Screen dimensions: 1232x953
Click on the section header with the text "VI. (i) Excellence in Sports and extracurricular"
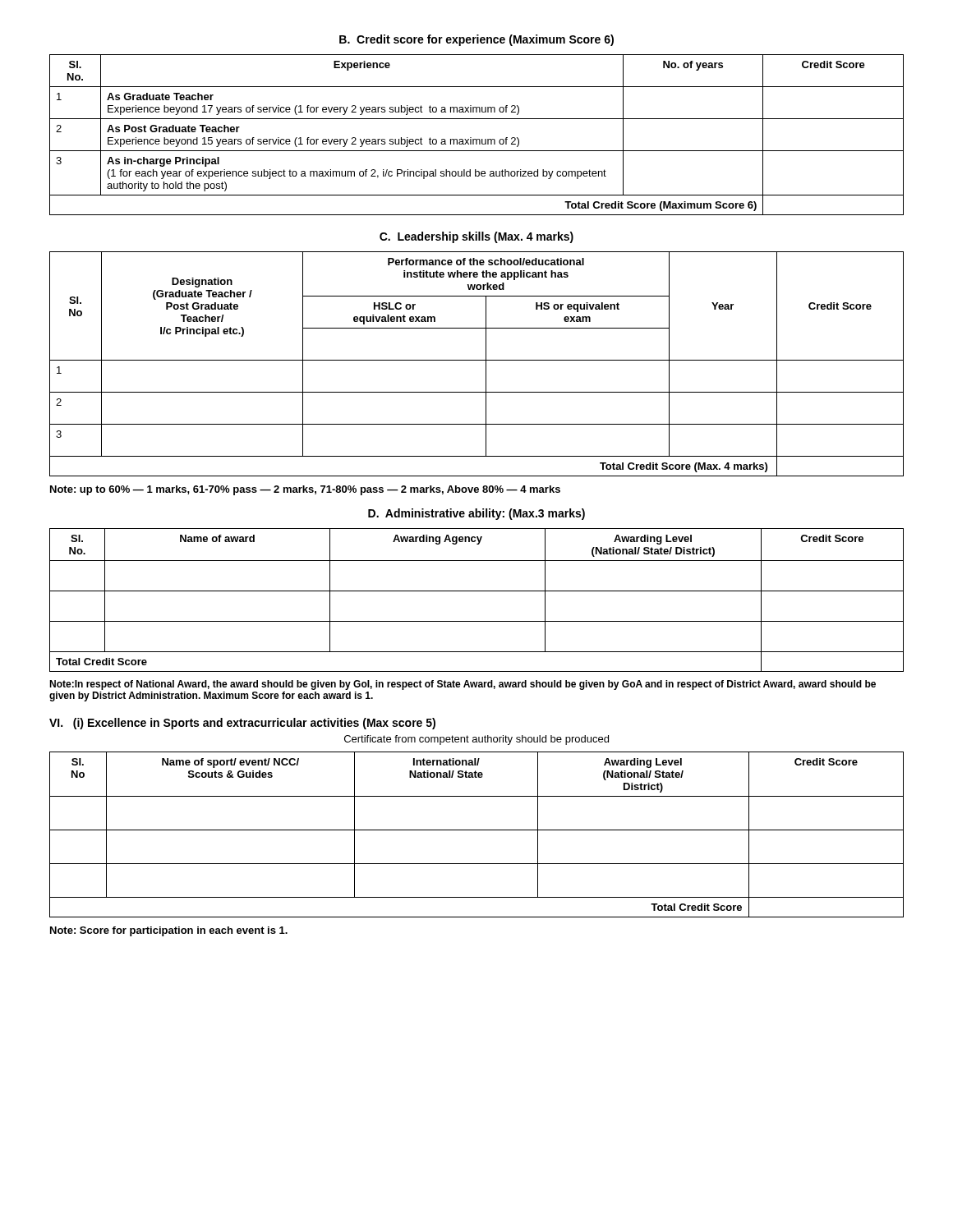pos(243,723)
